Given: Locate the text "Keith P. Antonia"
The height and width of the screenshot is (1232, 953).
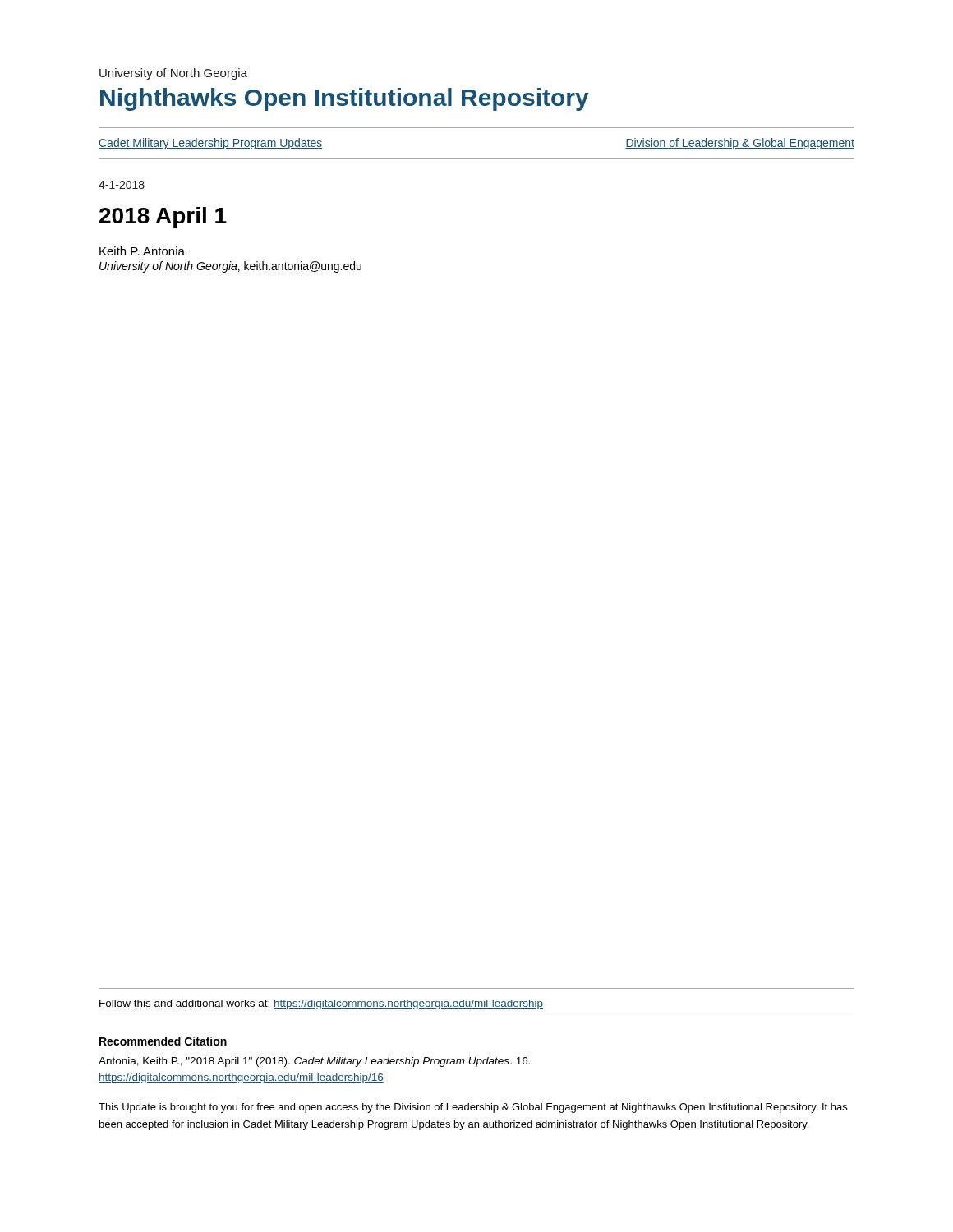Looking at the screenshot, I should pyautogui.click(x=142, y=251).
